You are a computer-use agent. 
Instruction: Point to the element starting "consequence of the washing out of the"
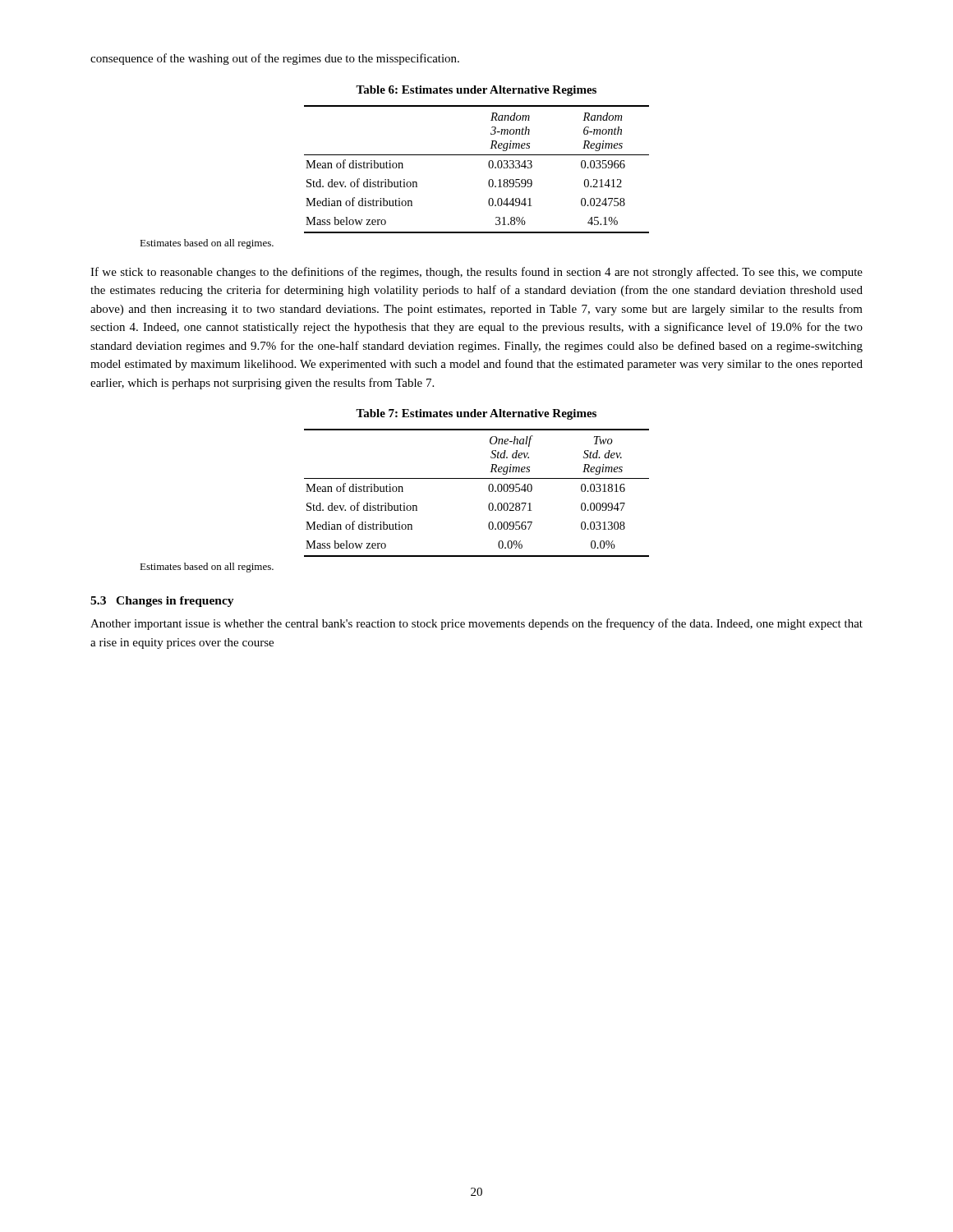point(275,58)
